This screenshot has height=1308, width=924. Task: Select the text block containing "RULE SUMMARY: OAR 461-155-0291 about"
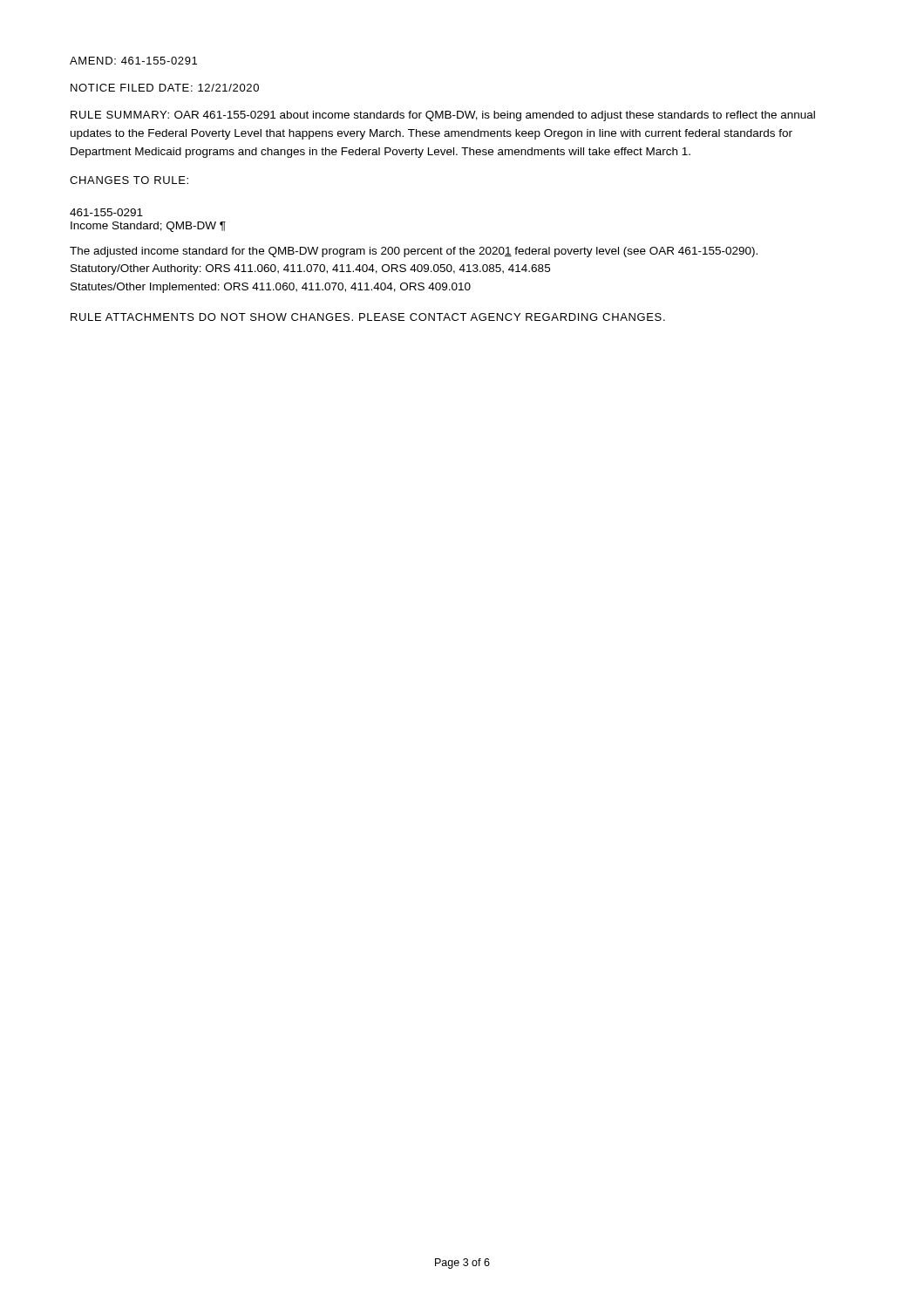(x=443, y=133)
